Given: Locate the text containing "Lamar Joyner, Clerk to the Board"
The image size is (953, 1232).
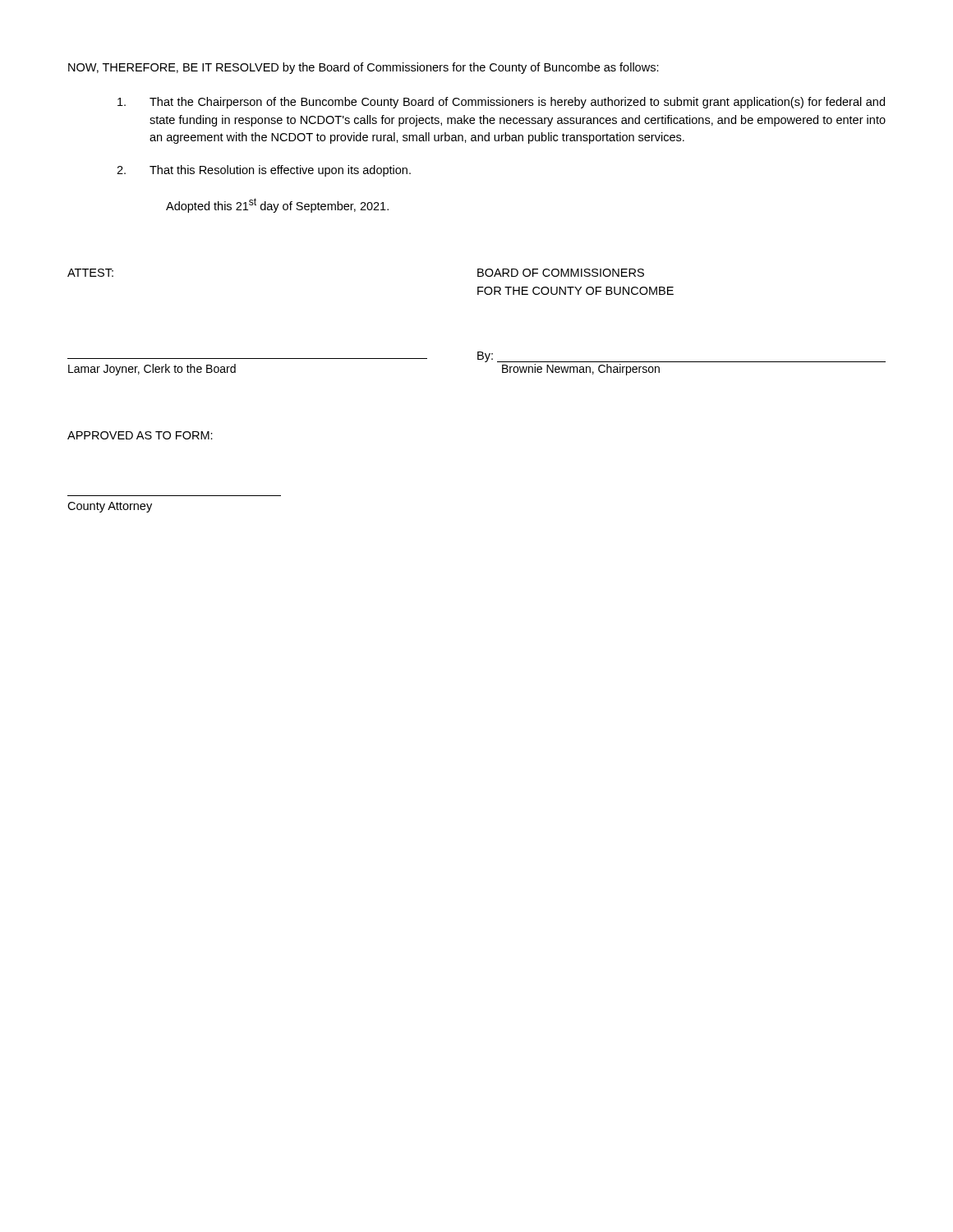Looking at the screenshot, I should pyautogui.click(x=152, y=369).
